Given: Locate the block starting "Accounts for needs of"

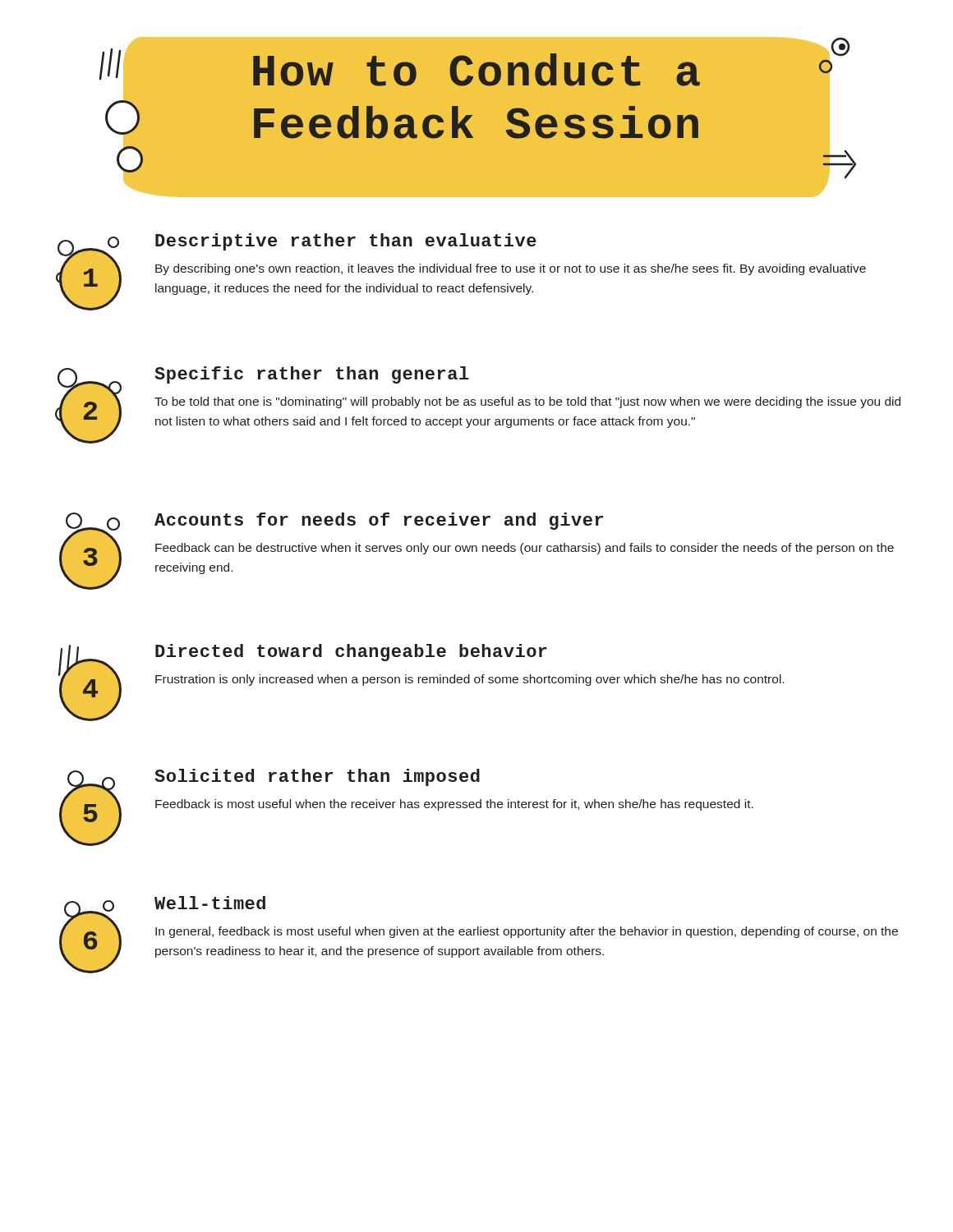Looking at the screenshot, I should 380,521.
